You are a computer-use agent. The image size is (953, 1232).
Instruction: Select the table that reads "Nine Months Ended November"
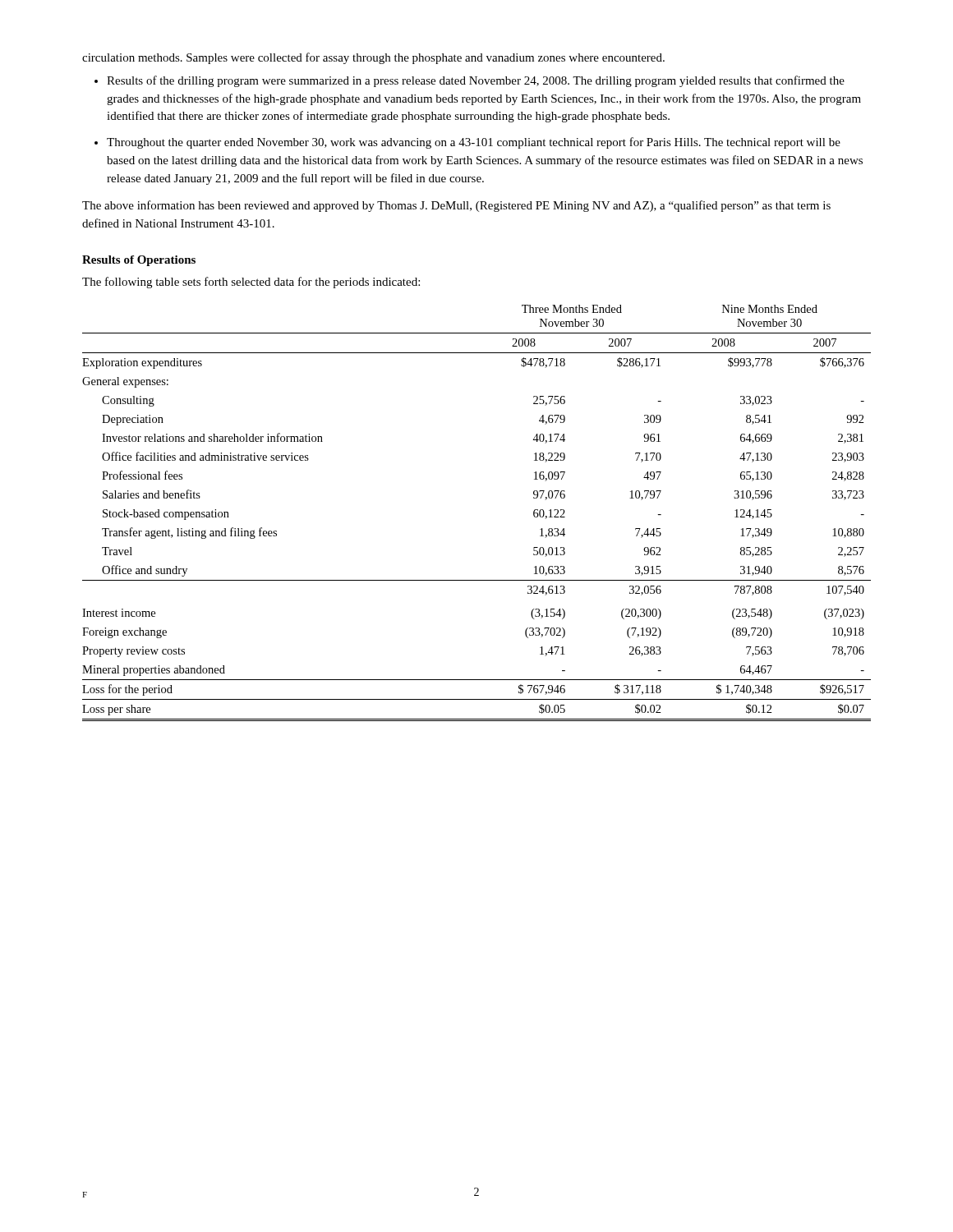[476, 510]
